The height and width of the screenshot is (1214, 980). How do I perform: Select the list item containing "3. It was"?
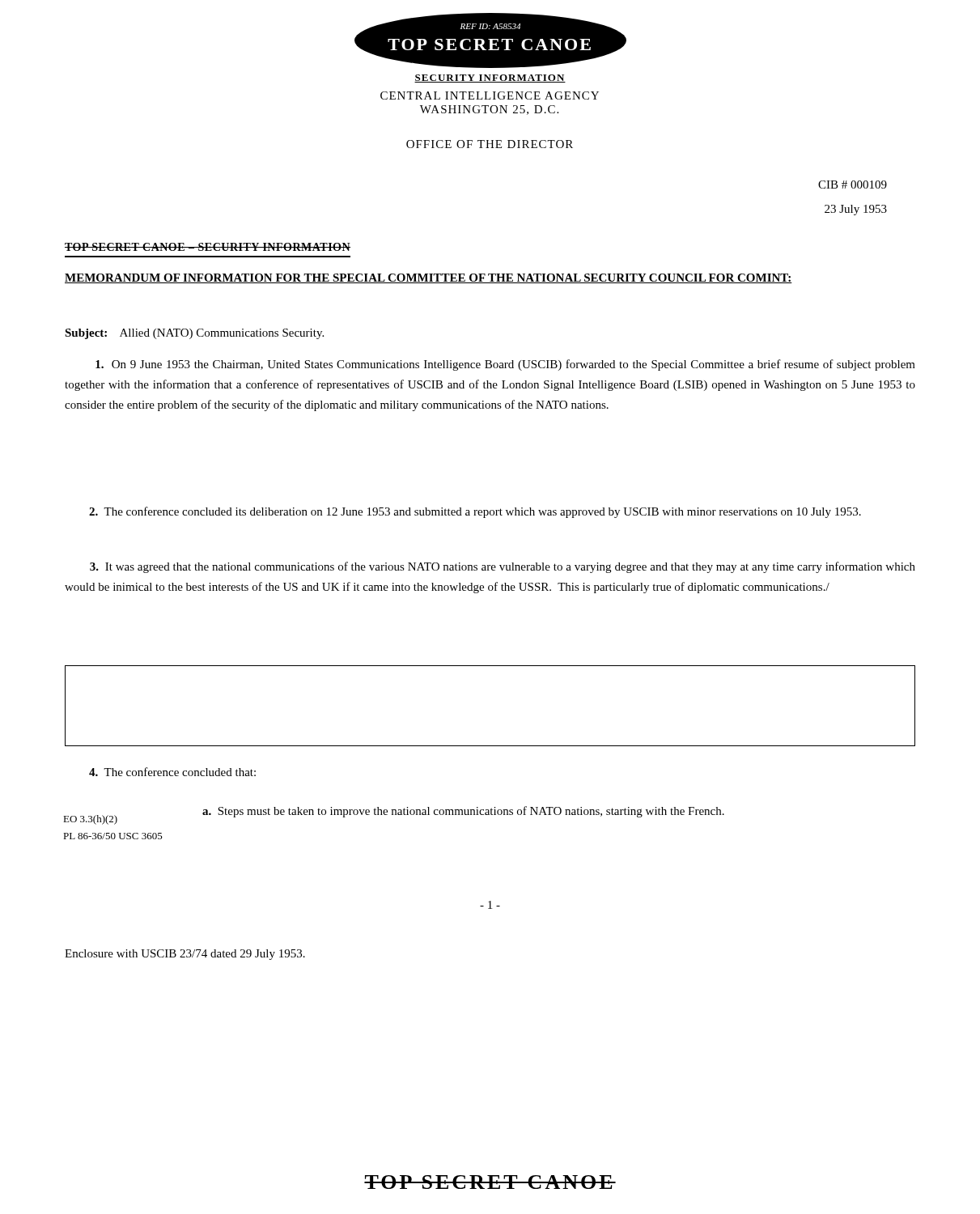tap(490, 577)
